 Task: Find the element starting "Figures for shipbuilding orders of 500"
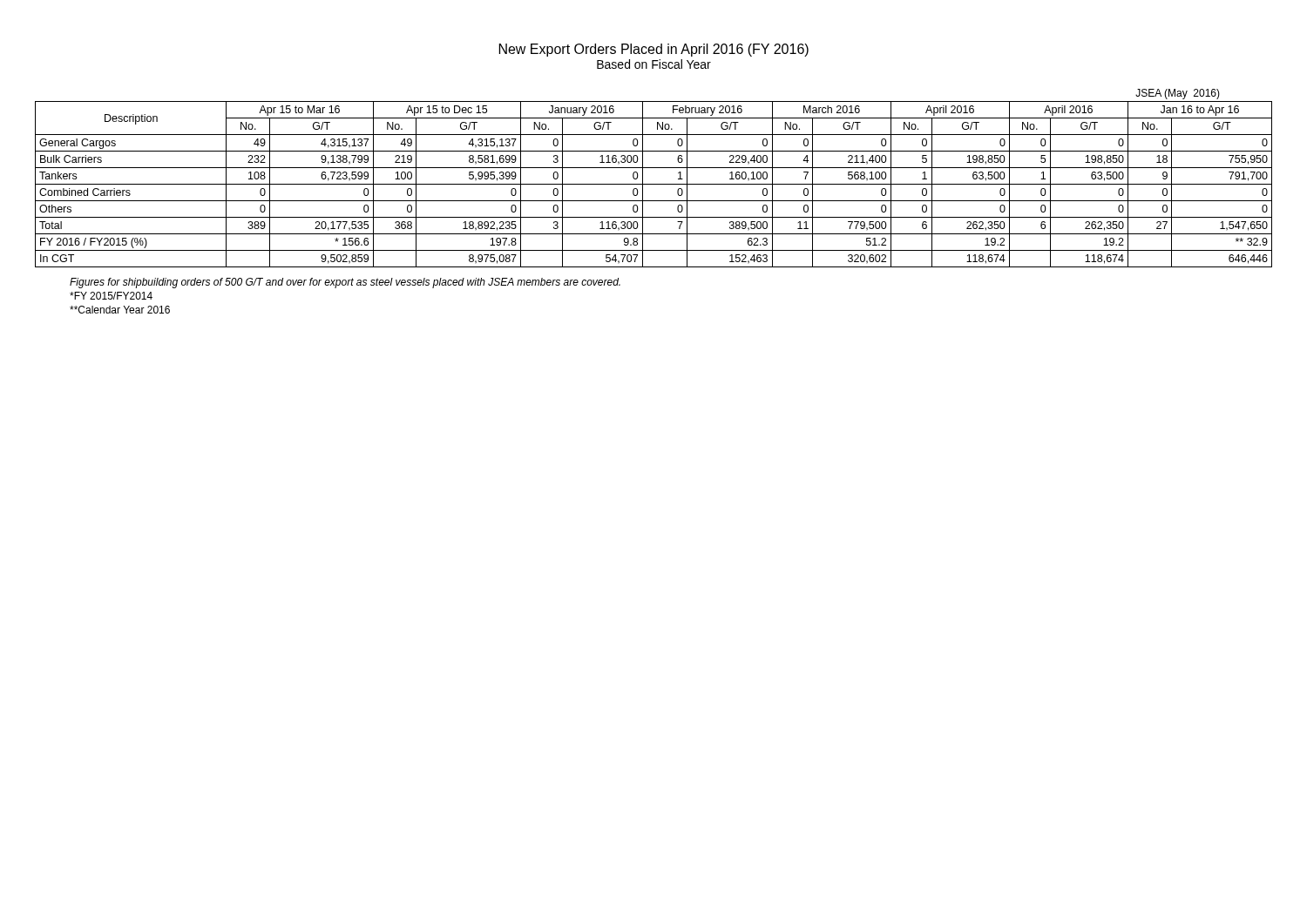pos(346,282)
